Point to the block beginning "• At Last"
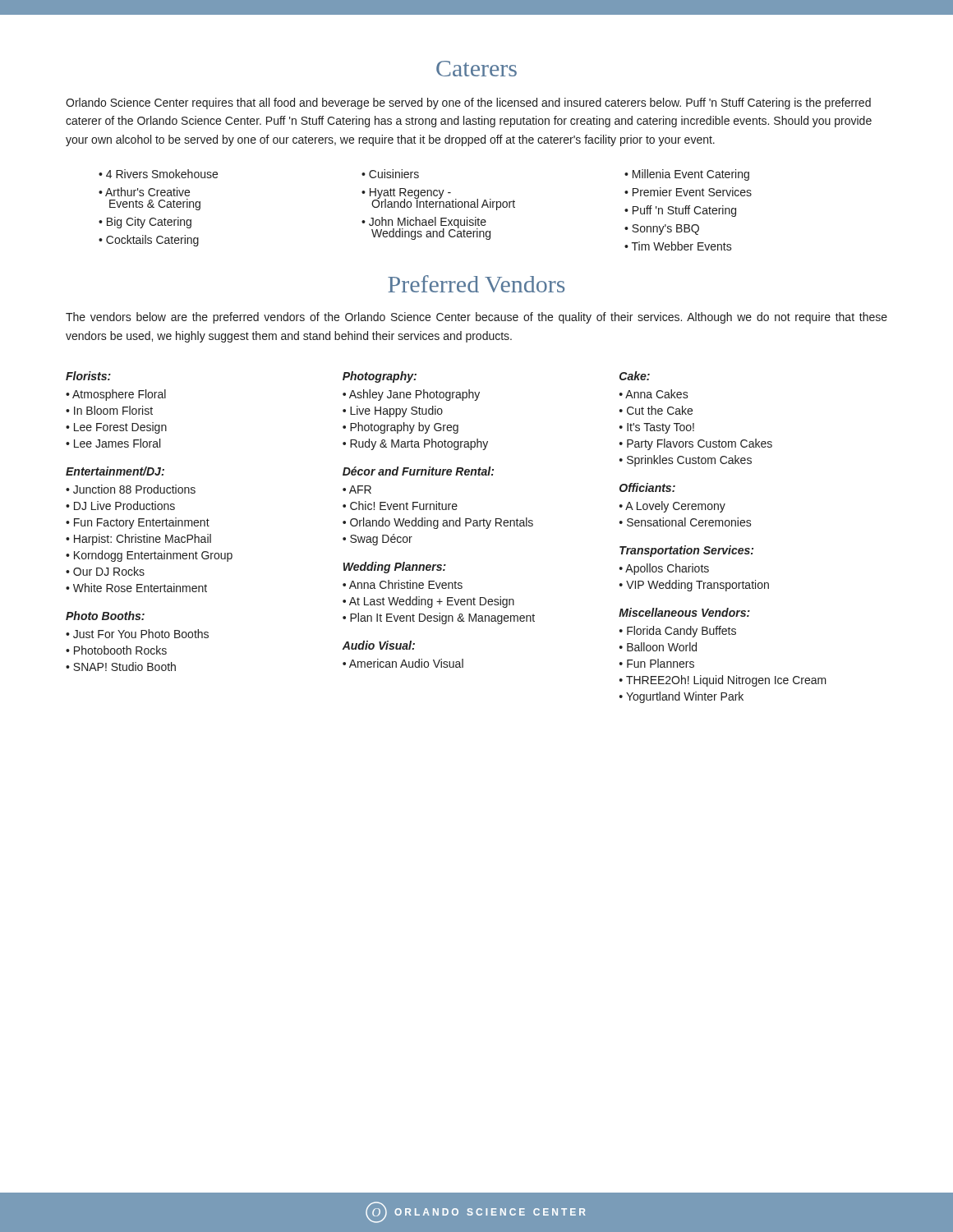Screen dimensions: 1232x953 [x=428, y=601]
